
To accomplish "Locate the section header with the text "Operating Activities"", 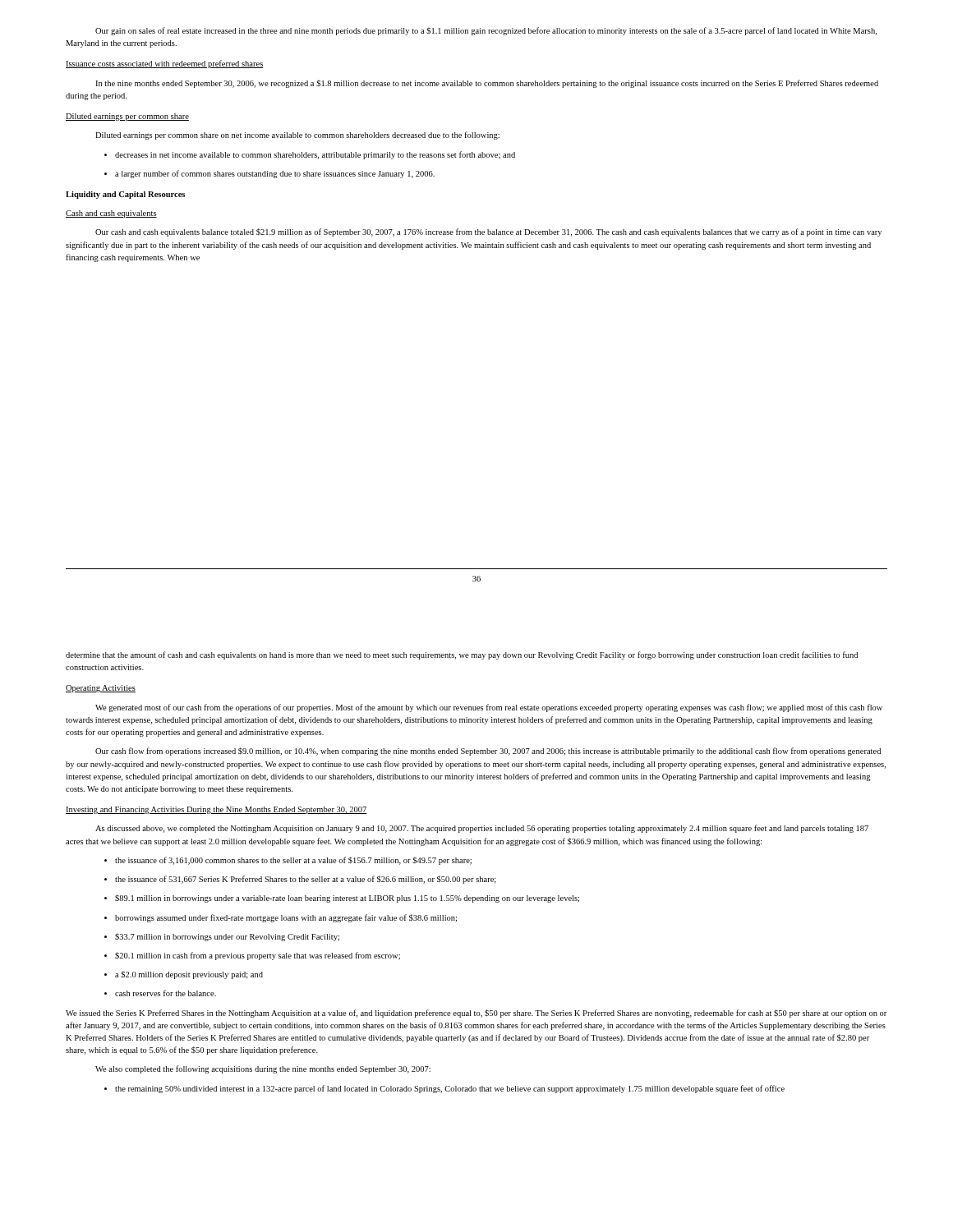I will (101, 689).
